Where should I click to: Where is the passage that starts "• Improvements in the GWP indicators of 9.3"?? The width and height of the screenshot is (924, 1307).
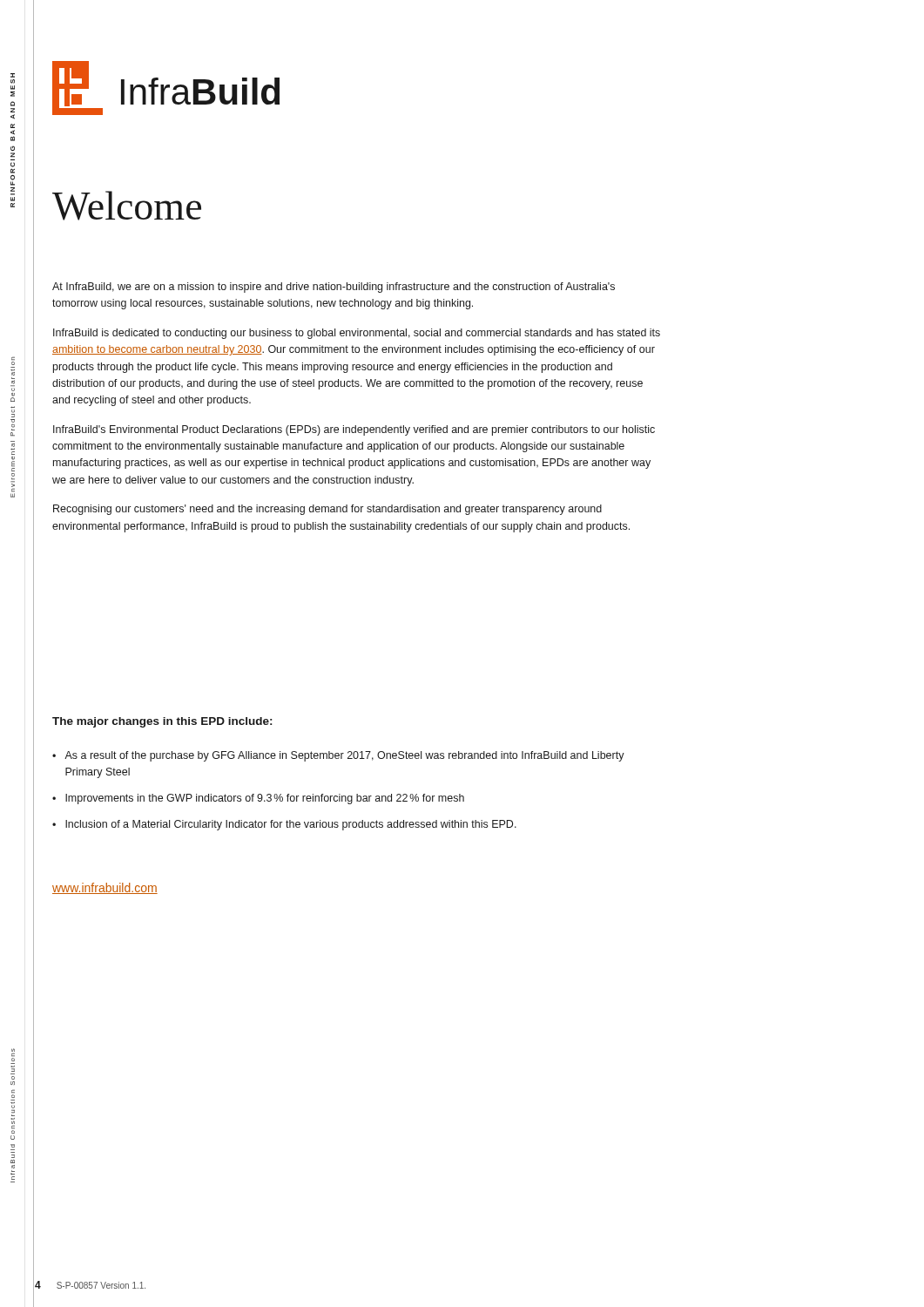[x=258, y=799]
